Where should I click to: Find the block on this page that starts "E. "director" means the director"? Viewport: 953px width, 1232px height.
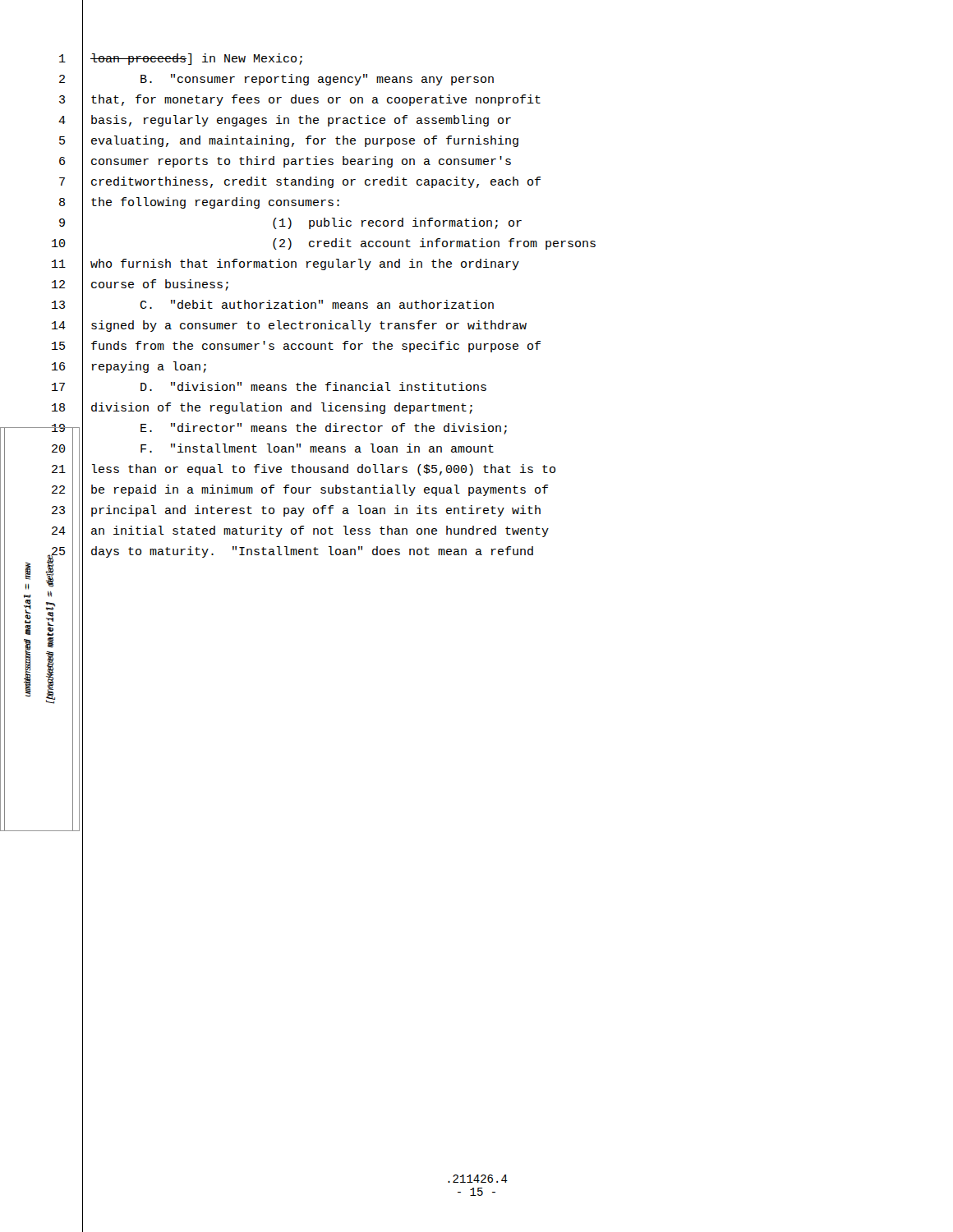325,429
